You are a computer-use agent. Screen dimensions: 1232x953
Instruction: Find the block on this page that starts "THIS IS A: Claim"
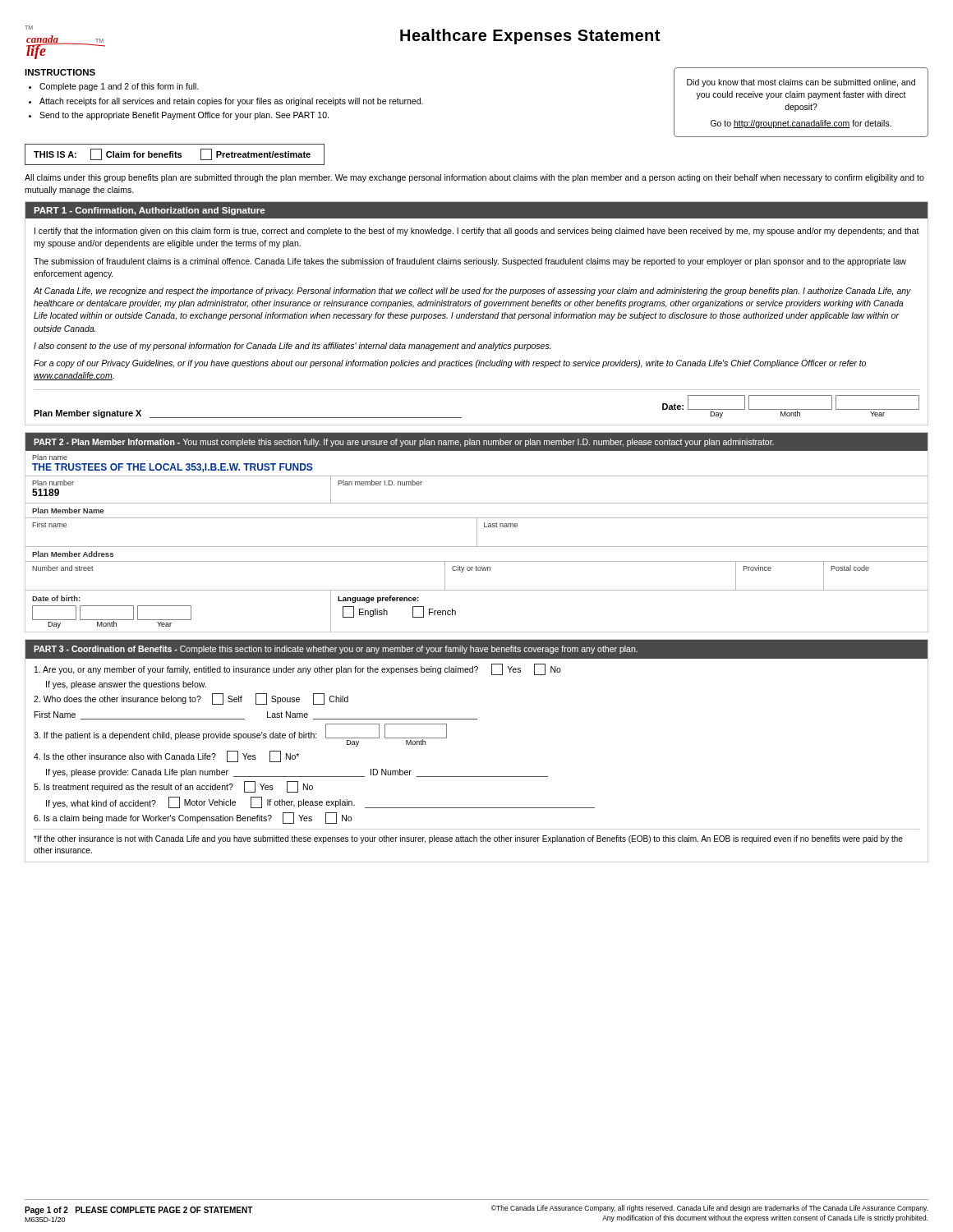(172, 154)
